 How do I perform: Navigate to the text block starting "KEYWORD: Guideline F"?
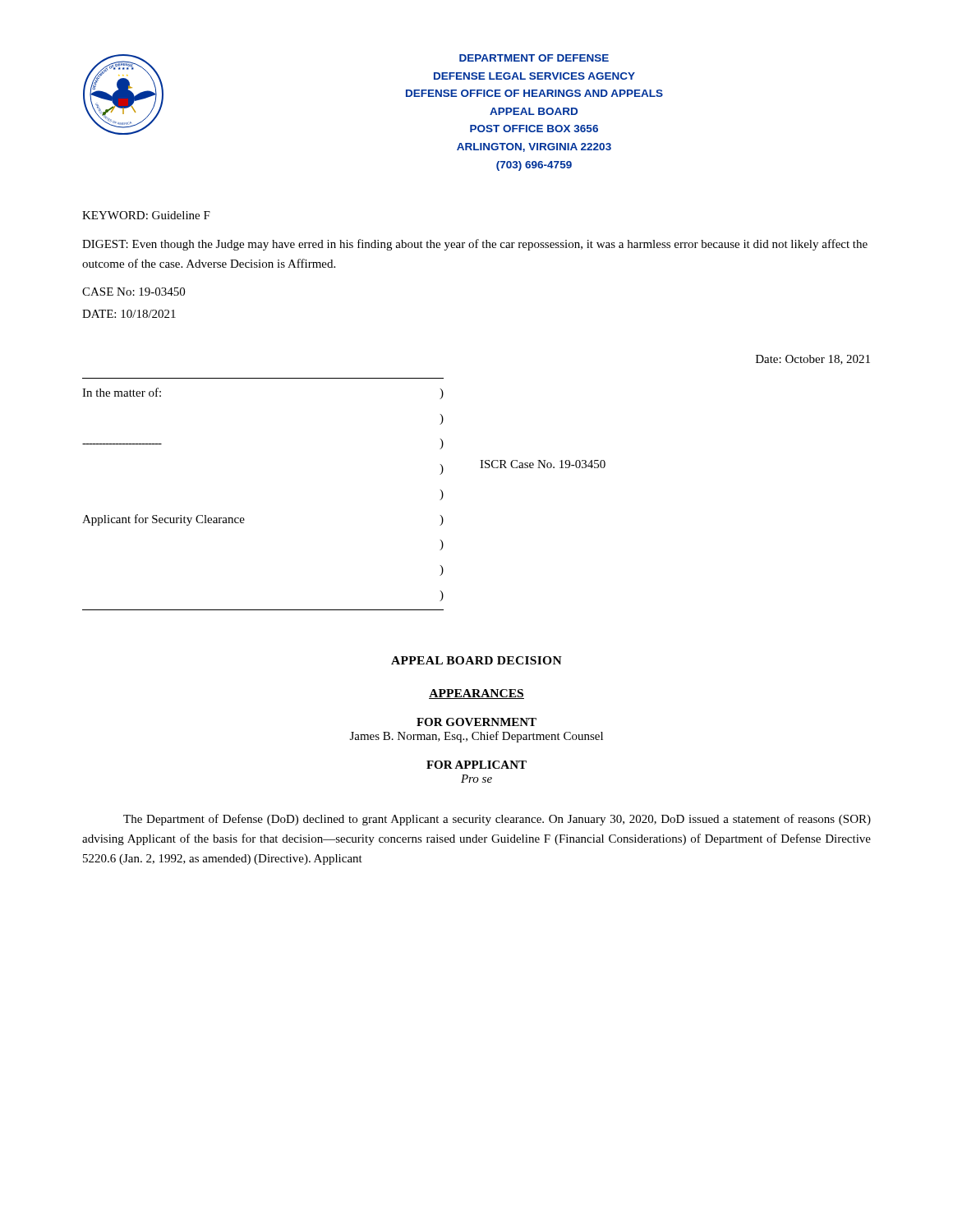[x=146, y=215]
